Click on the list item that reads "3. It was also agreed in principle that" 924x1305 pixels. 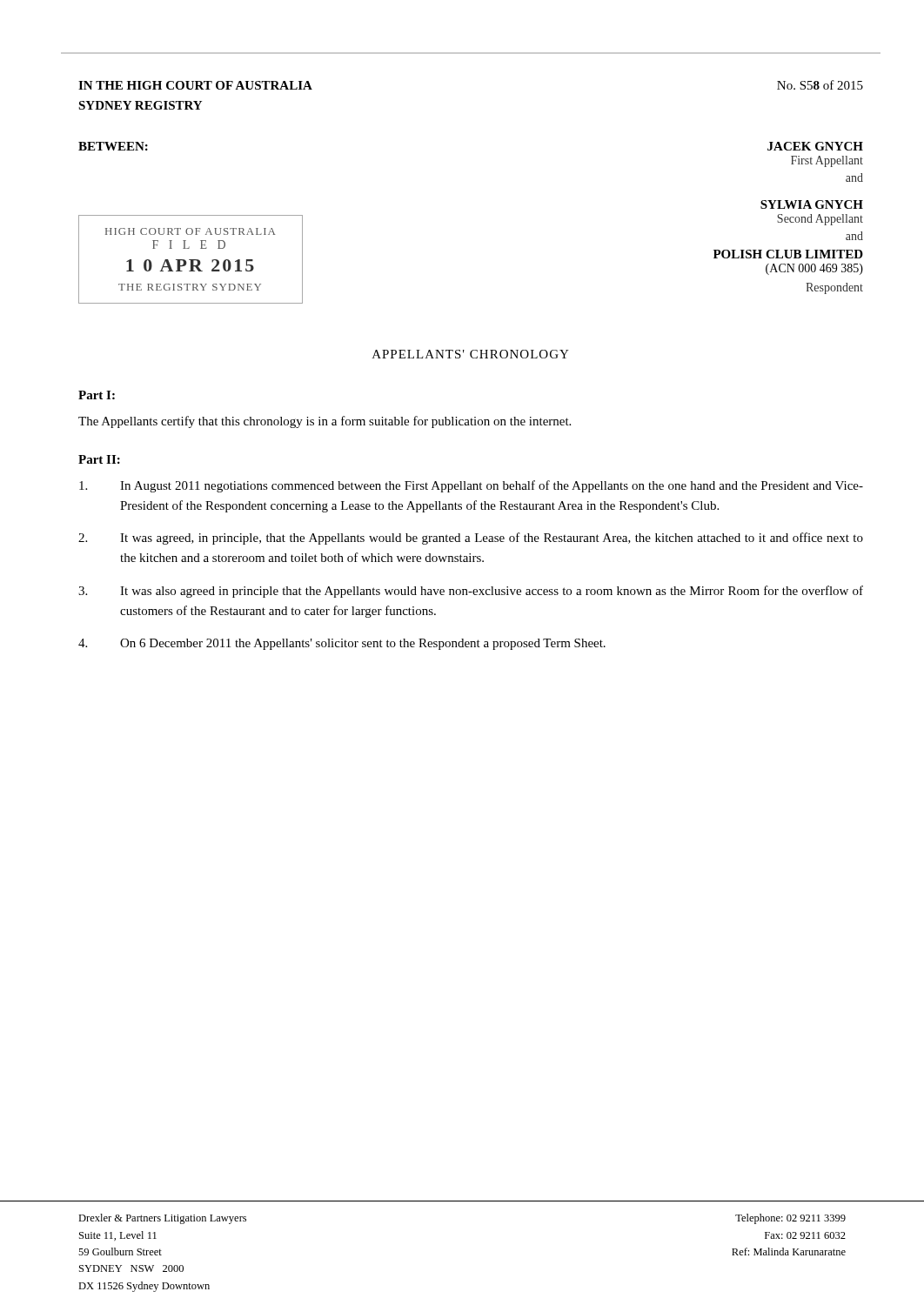(x=471, y=601)
